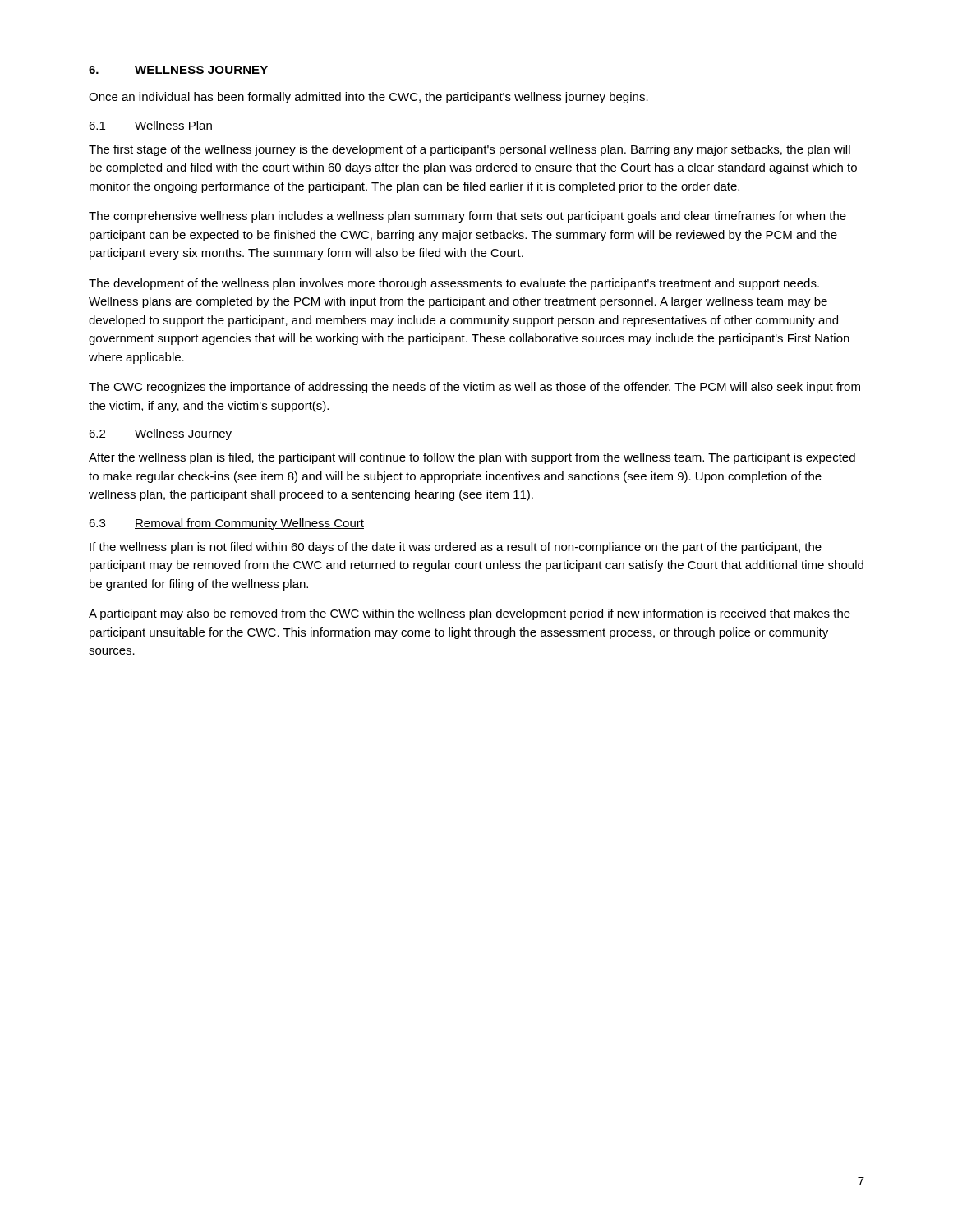This screenshot has width=953, height=1232.
Task: Find the text block with the text "The comprehensive wellness"
Action: coord(476,235)
